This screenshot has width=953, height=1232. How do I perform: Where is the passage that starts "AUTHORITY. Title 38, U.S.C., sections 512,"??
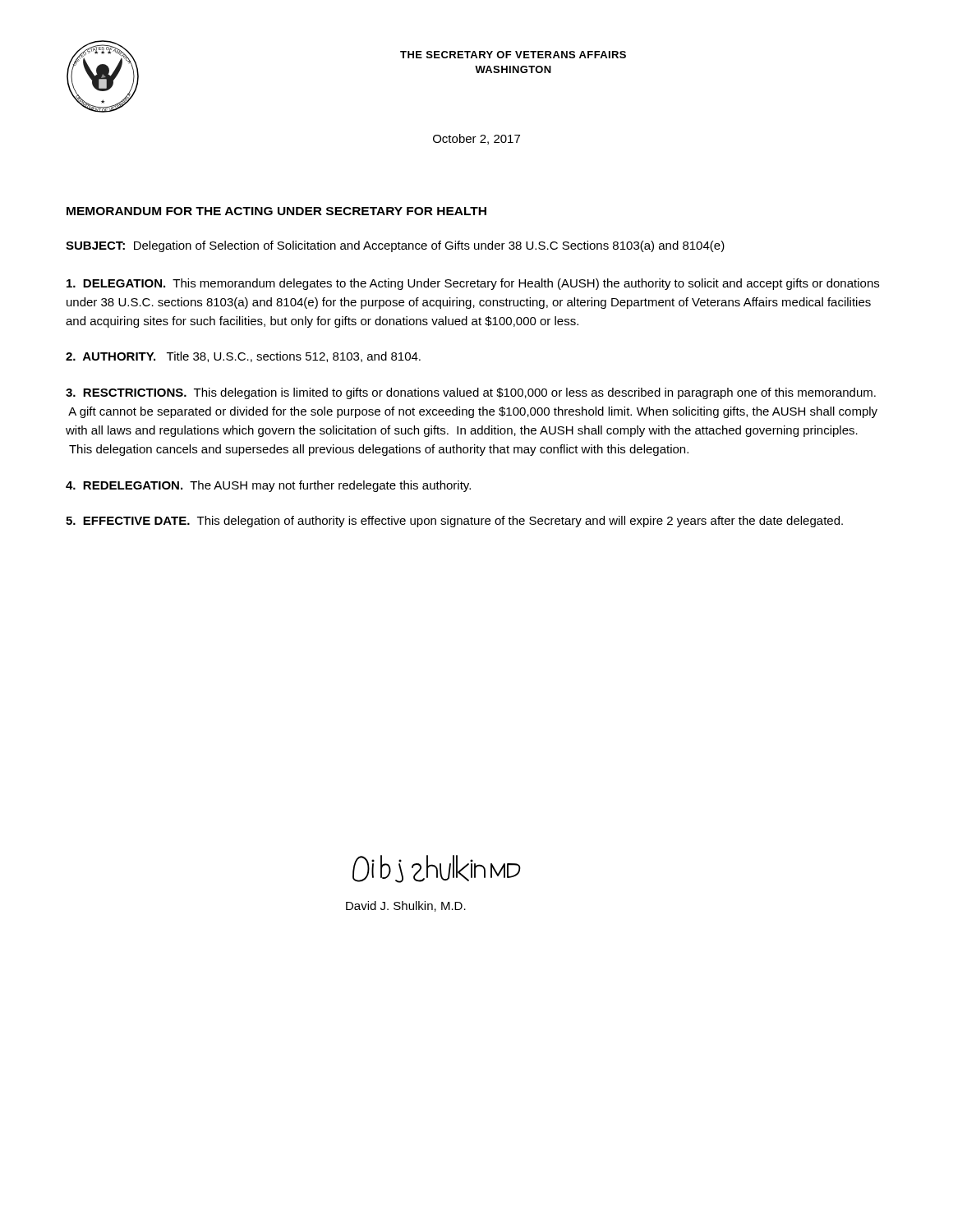tap(244, 356)
